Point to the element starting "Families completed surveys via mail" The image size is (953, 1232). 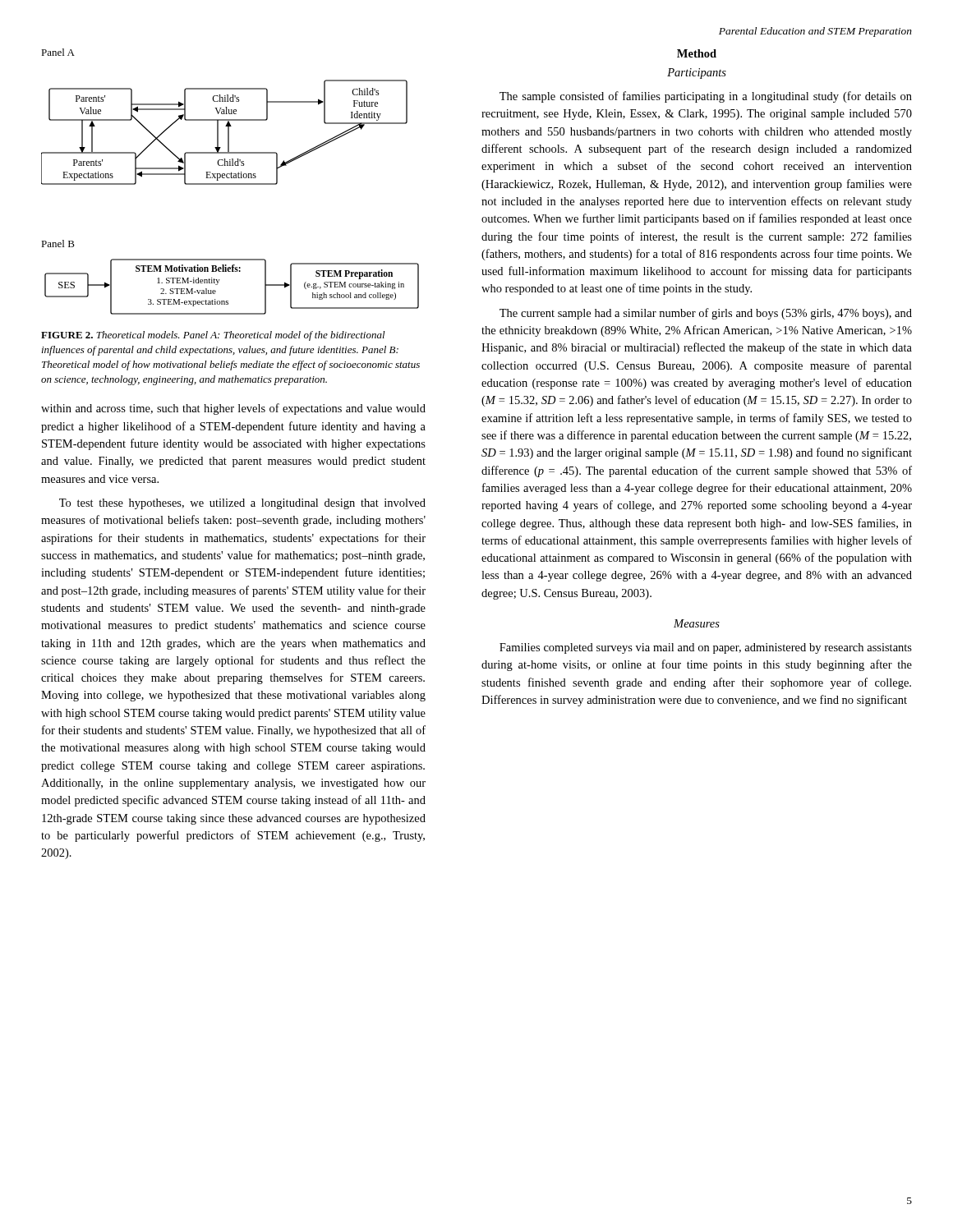coord(697,674)
